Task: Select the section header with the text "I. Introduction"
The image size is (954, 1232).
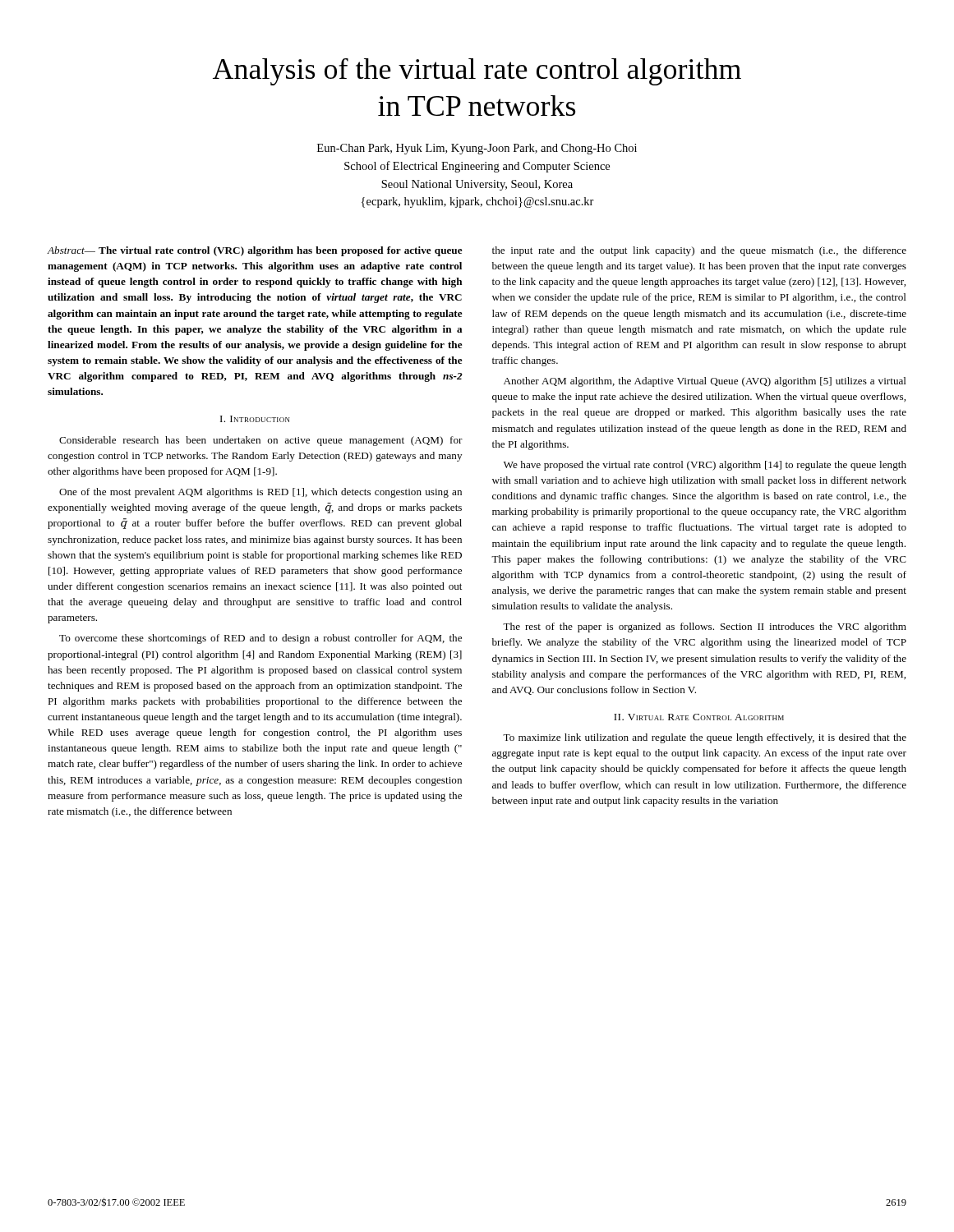Action: click(x=255, y=419)
